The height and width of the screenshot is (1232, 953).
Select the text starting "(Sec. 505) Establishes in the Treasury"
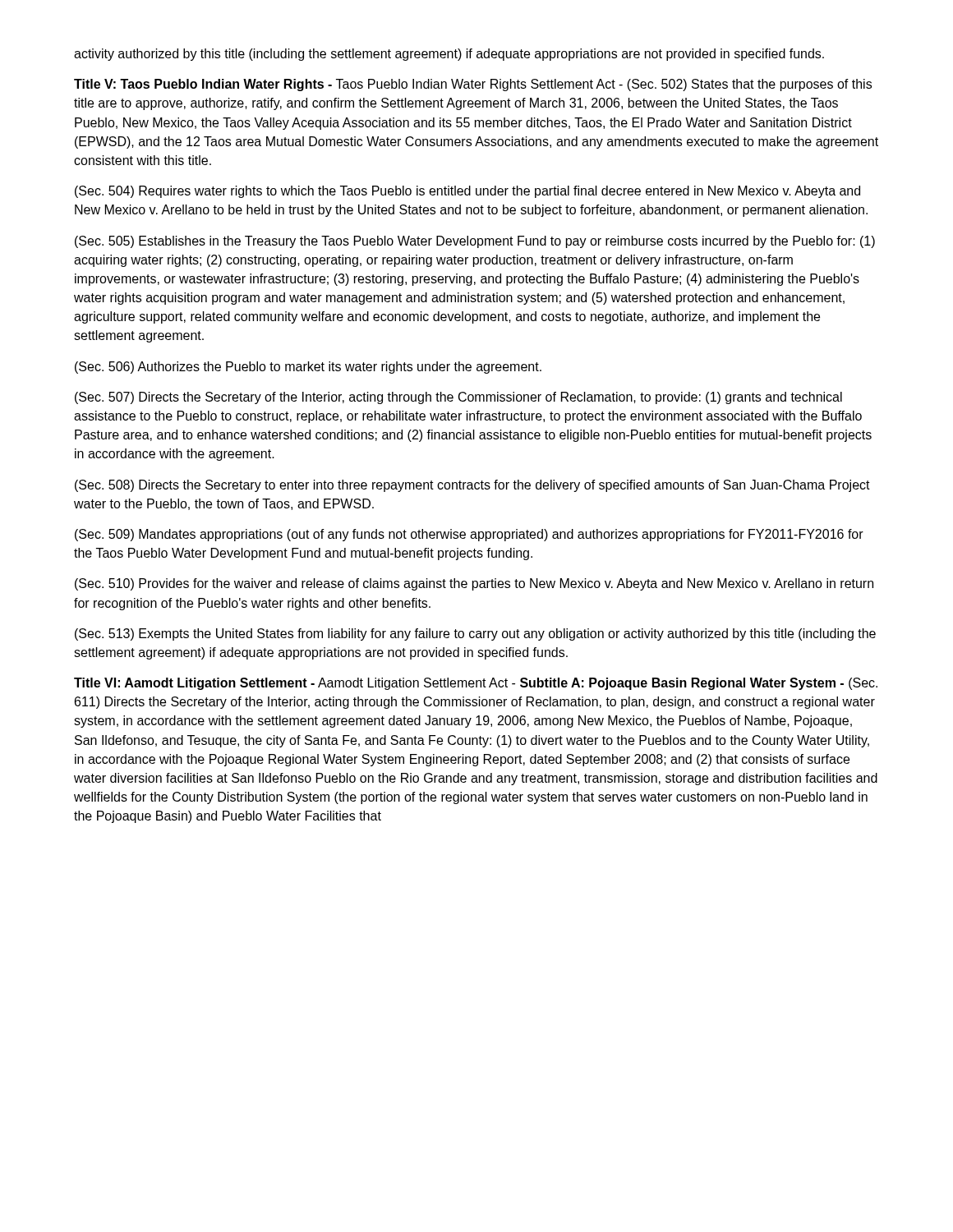point(475,288)
